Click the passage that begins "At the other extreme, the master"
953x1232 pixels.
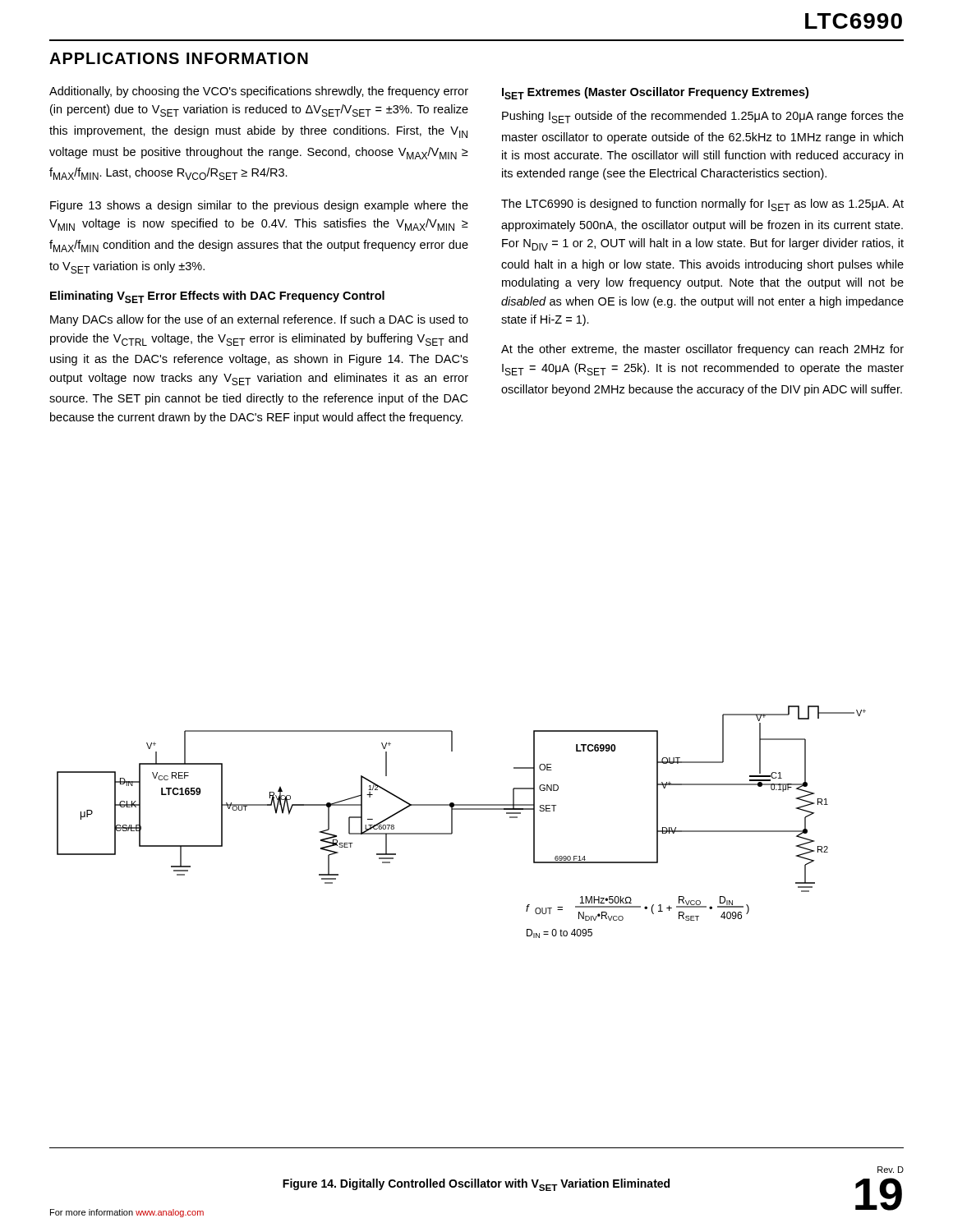tap(702, 369)
